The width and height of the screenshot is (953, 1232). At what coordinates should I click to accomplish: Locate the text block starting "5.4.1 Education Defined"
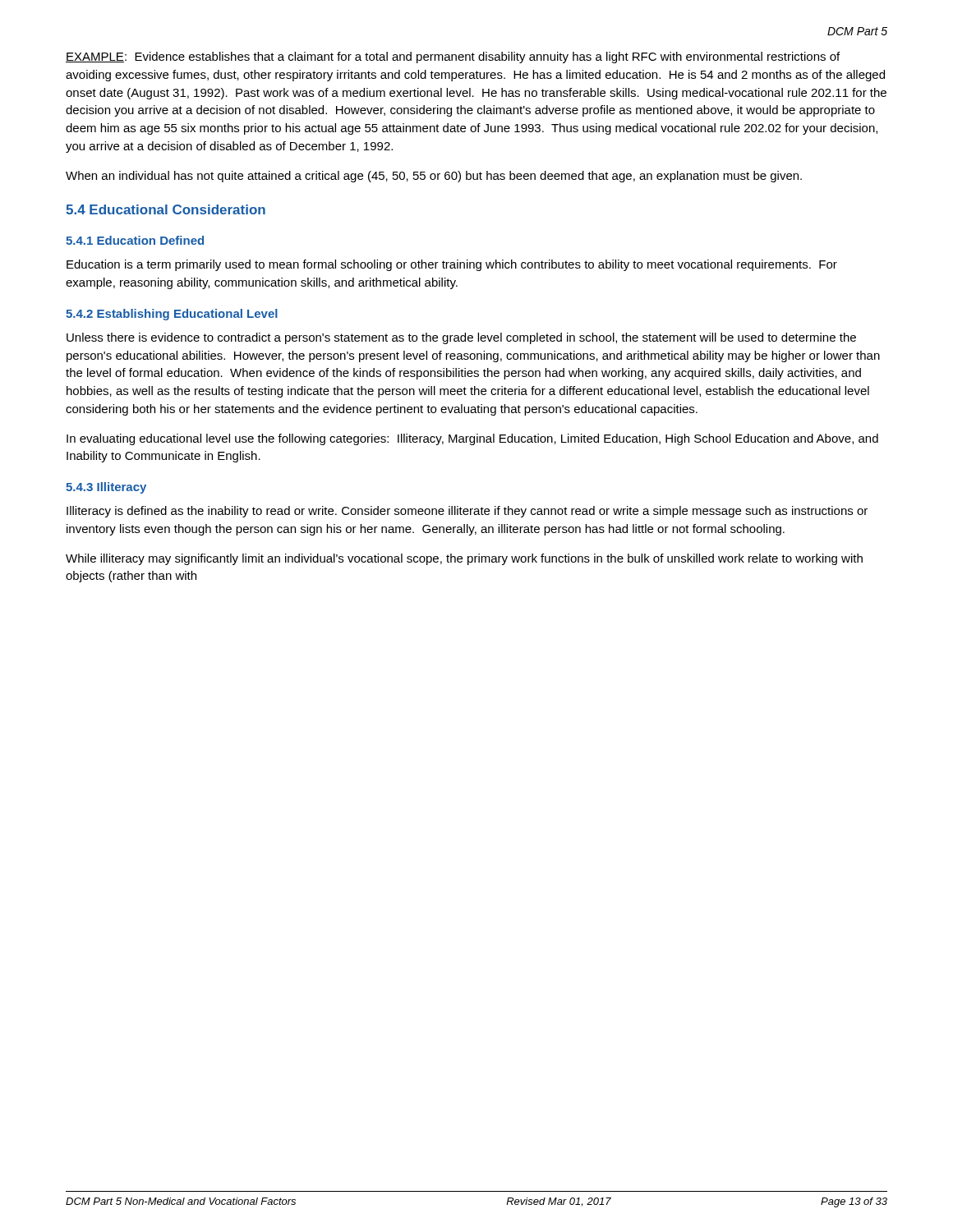click(135, 240)
